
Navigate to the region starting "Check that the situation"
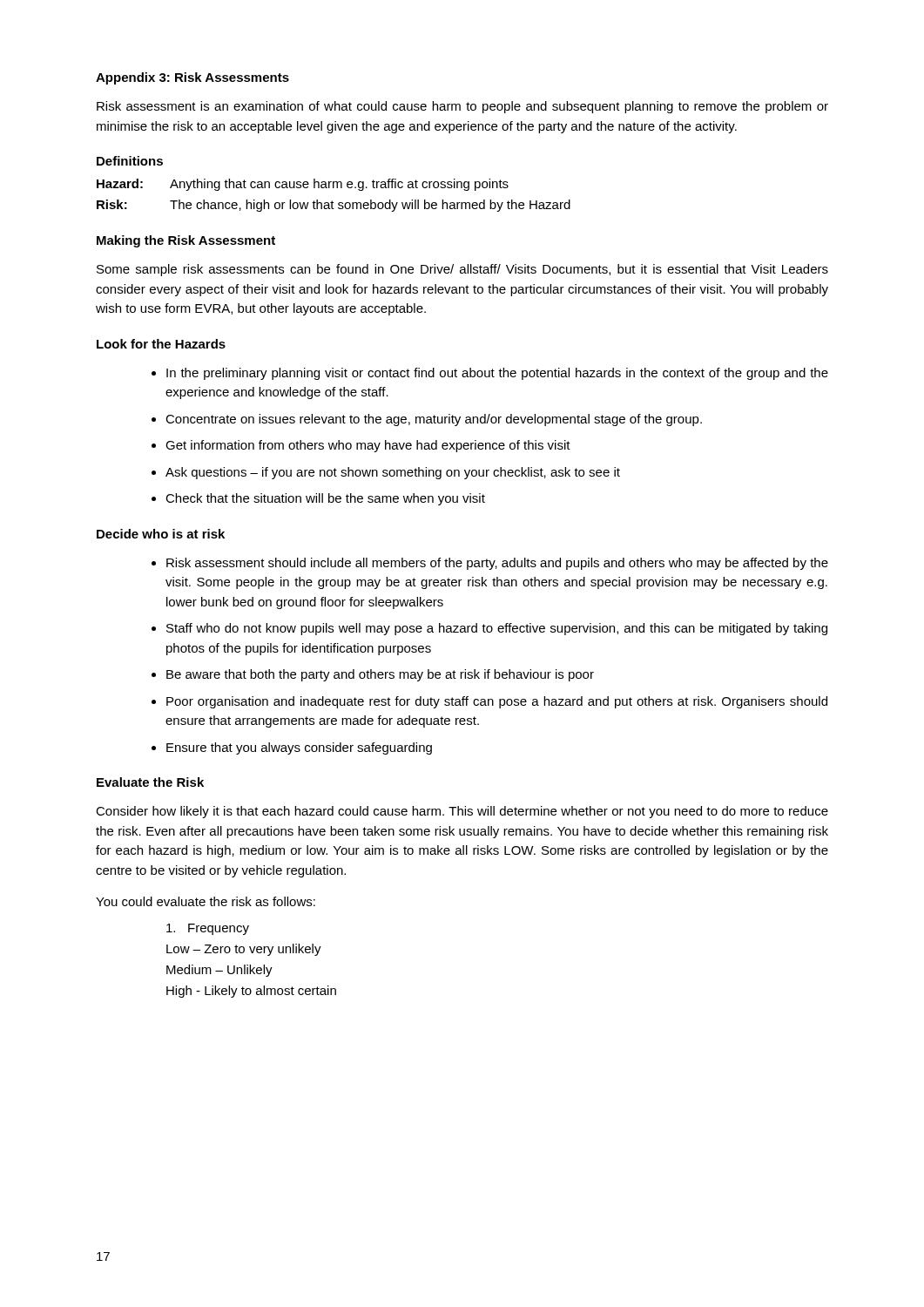coord(325,498)
